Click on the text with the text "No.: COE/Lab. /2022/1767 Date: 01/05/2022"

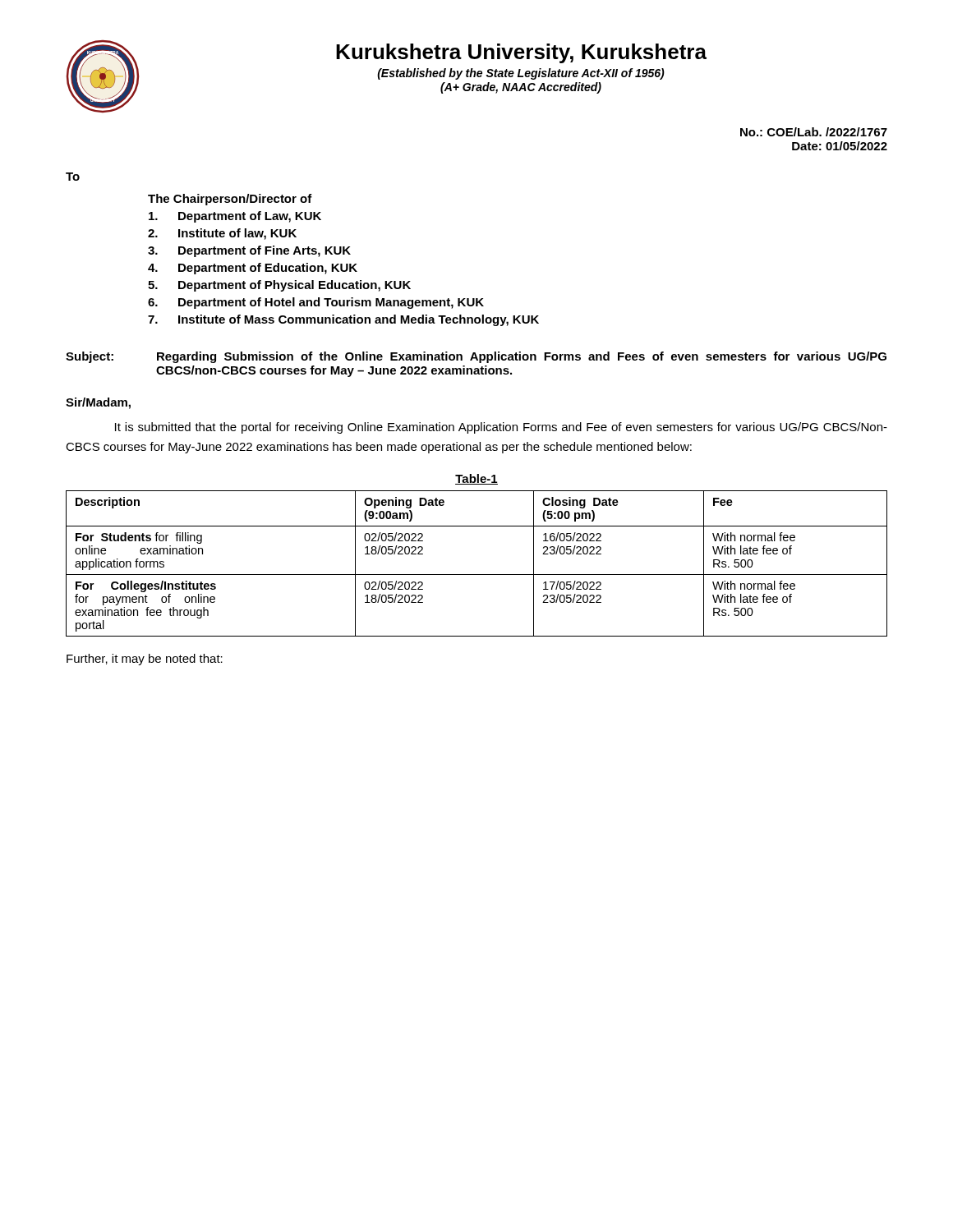pos(814,132)
